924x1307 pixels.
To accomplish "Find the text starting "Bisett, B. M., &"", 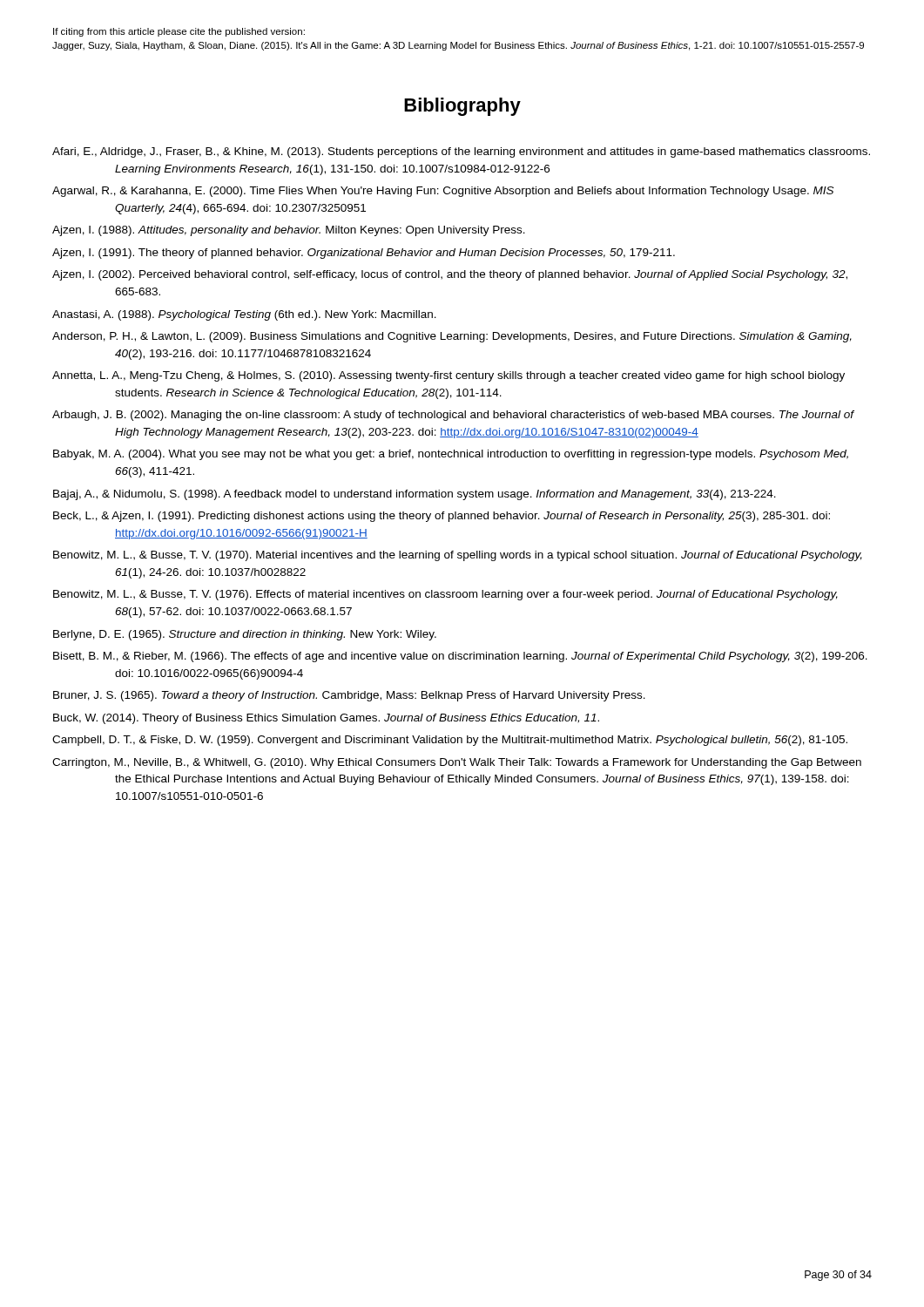I will pos(460,664).
